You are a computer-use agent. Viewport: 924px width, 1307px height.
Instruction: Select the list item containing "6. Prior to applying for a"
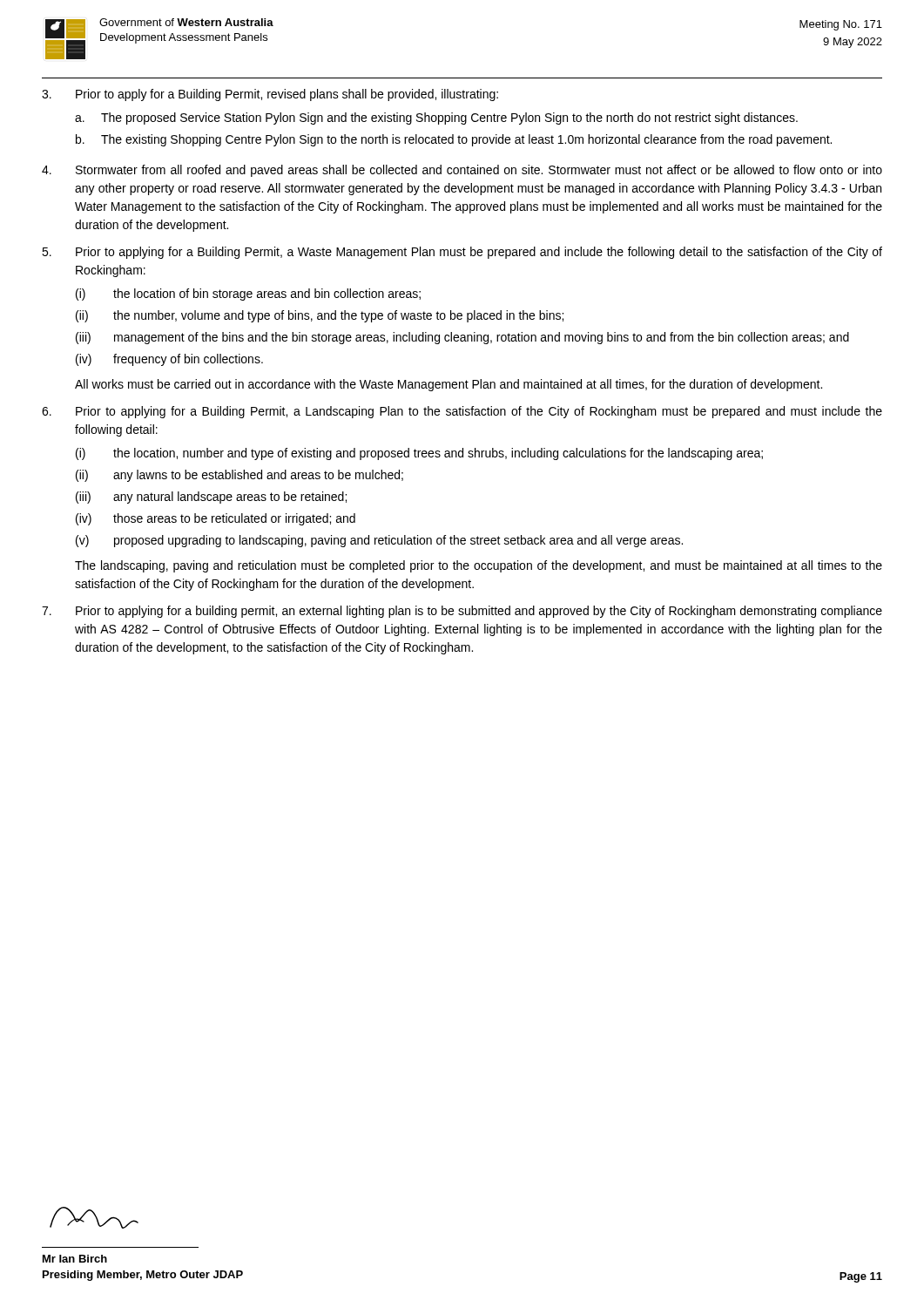click(x=462, y=412)
